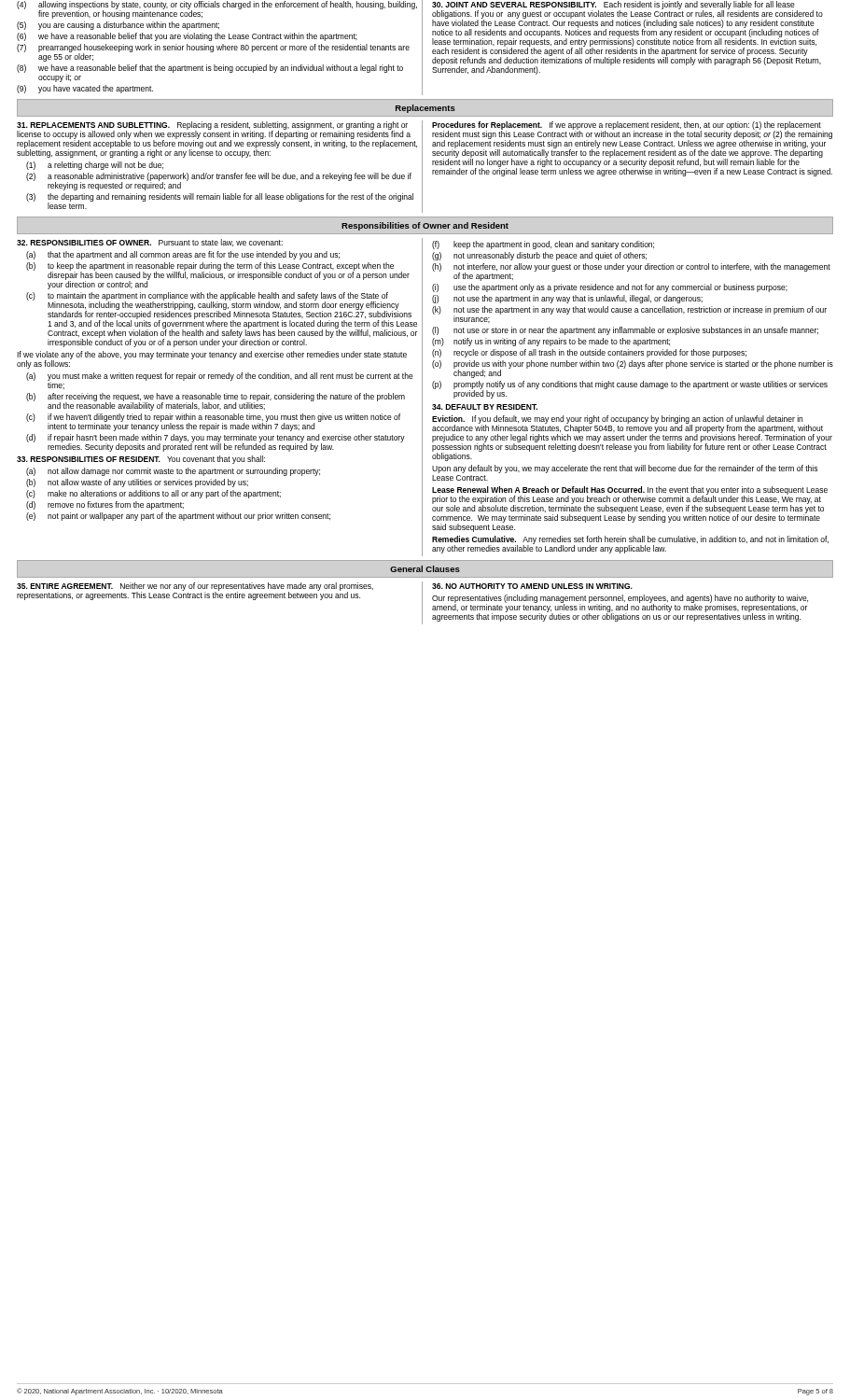The height and width of the screenshot is (1400, 850).
Task: Where is the passage that starts "(e) not paint or wallpaper"?
Action: pos(222,516)
